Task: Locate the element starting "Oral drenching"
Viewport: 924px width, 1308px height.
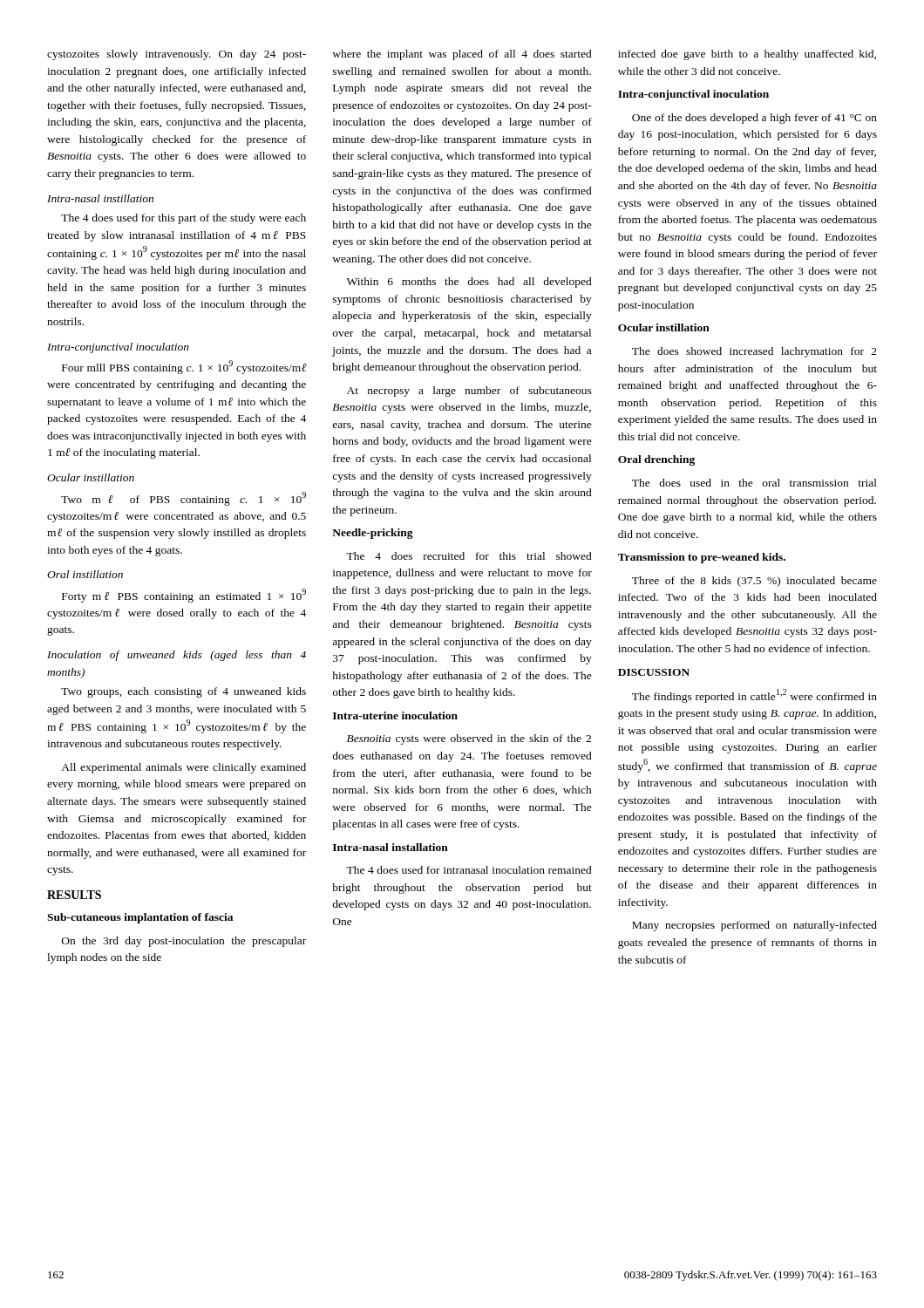Action: click(x=656, y=460)
